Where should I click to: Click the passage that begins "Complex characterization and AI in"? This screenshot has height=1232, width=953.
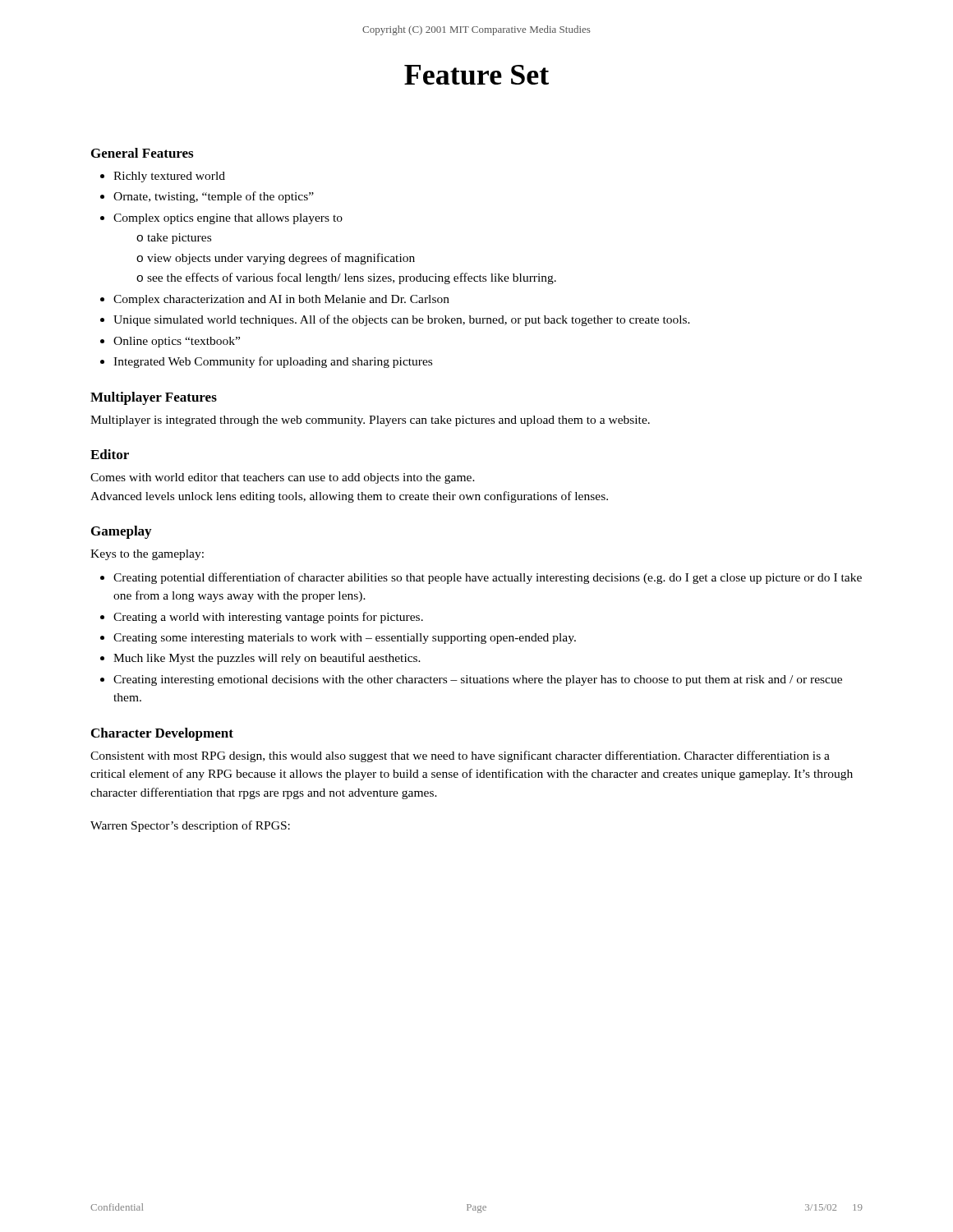(281, 298)
